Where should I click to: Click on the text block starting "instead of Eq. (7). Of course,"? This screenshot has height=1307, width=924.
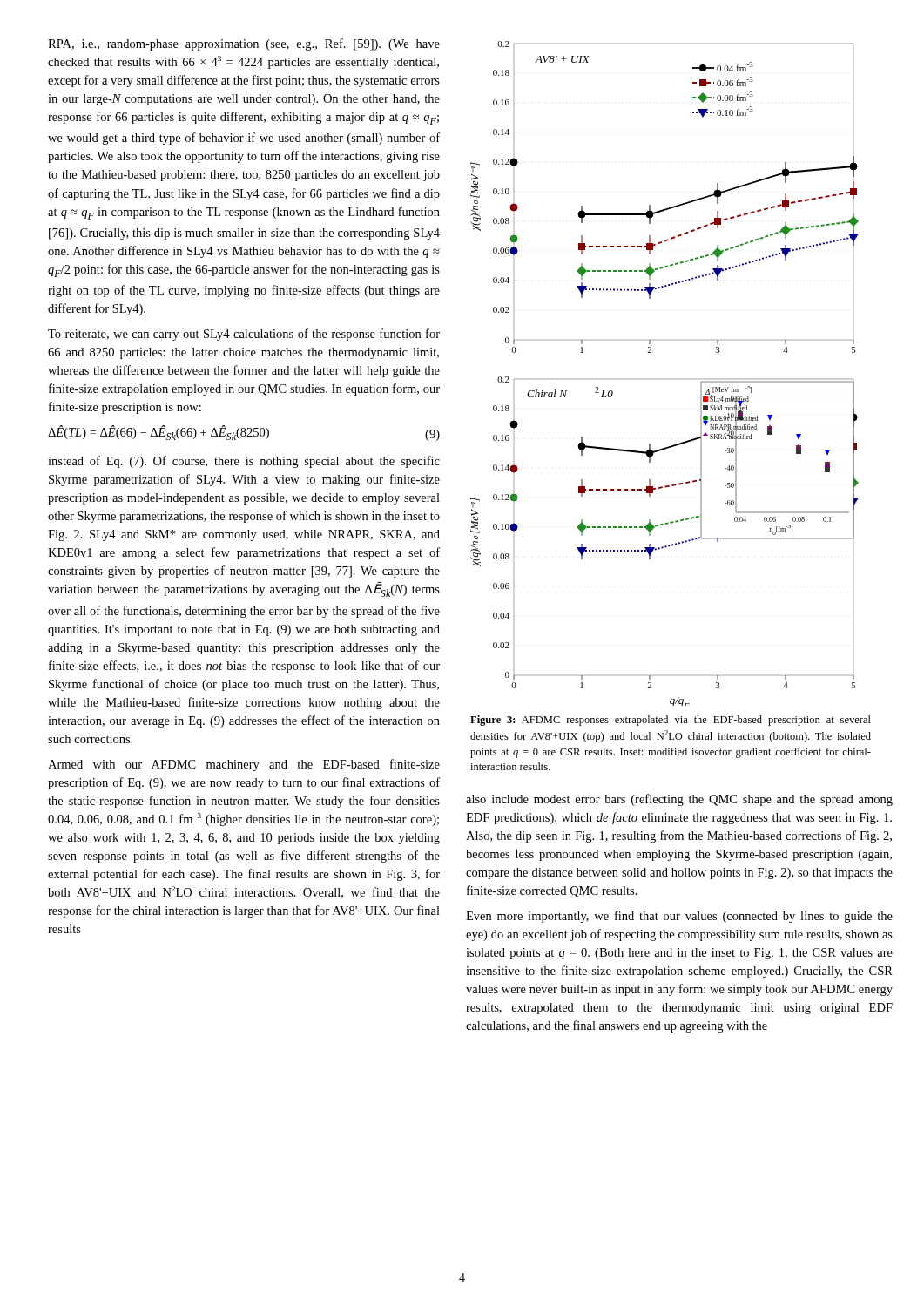(x=244, y=600)
